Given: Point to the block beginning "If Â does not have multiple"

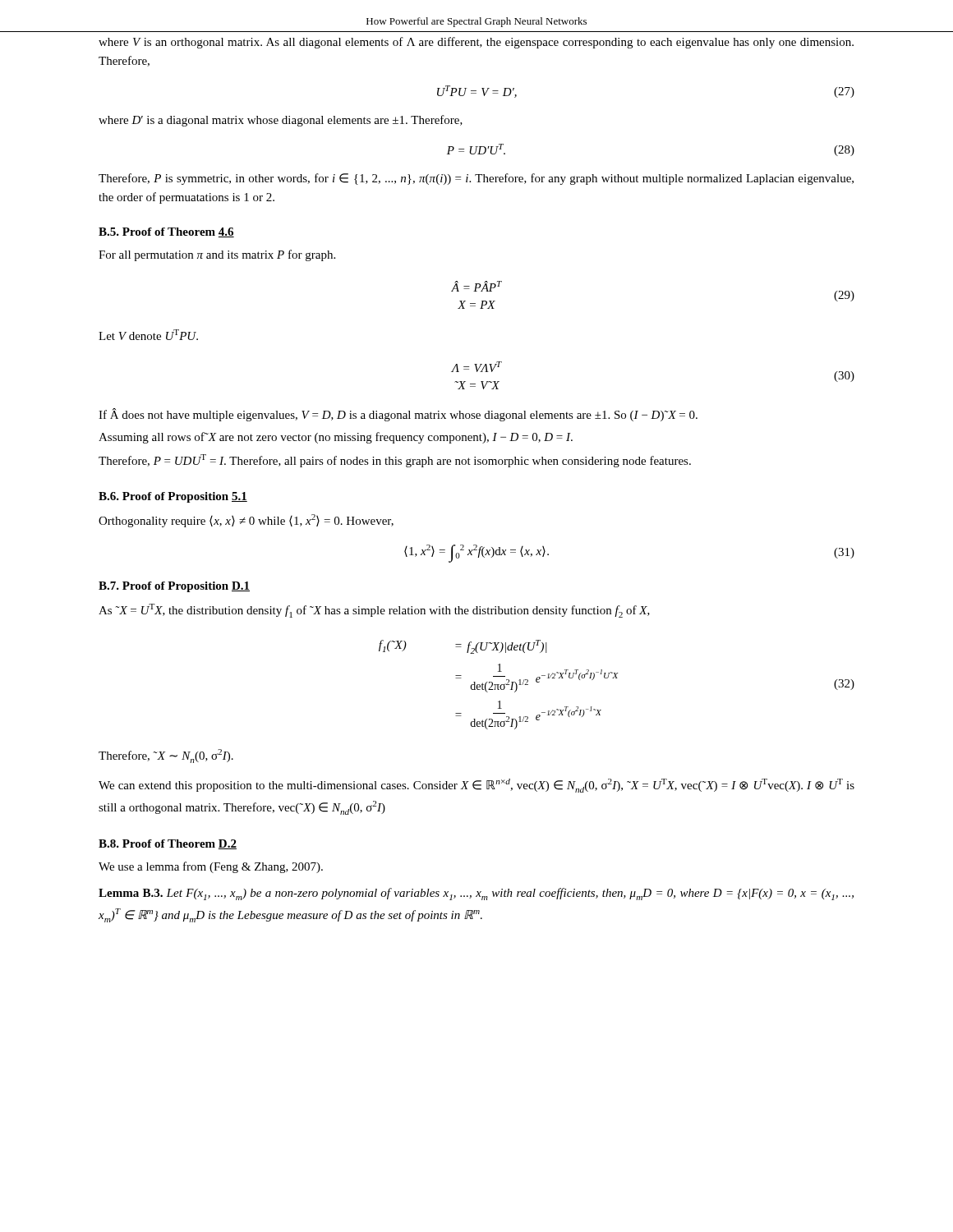Looking at the screenshot, I should [398, 415].
